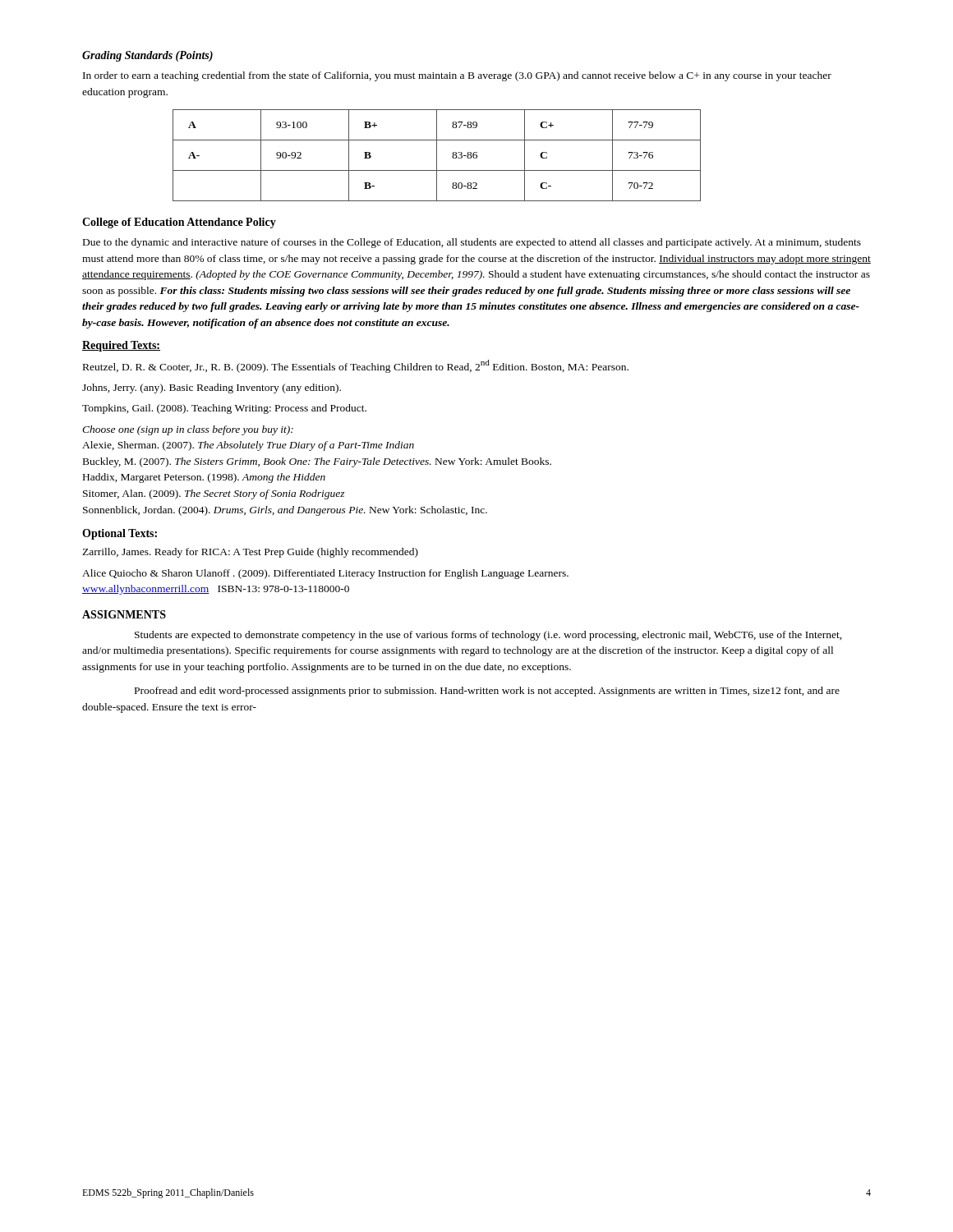Locate the text "Optional Texts:"
The width and height of the screenshot is (953, 1232).
tap(120, 533)
